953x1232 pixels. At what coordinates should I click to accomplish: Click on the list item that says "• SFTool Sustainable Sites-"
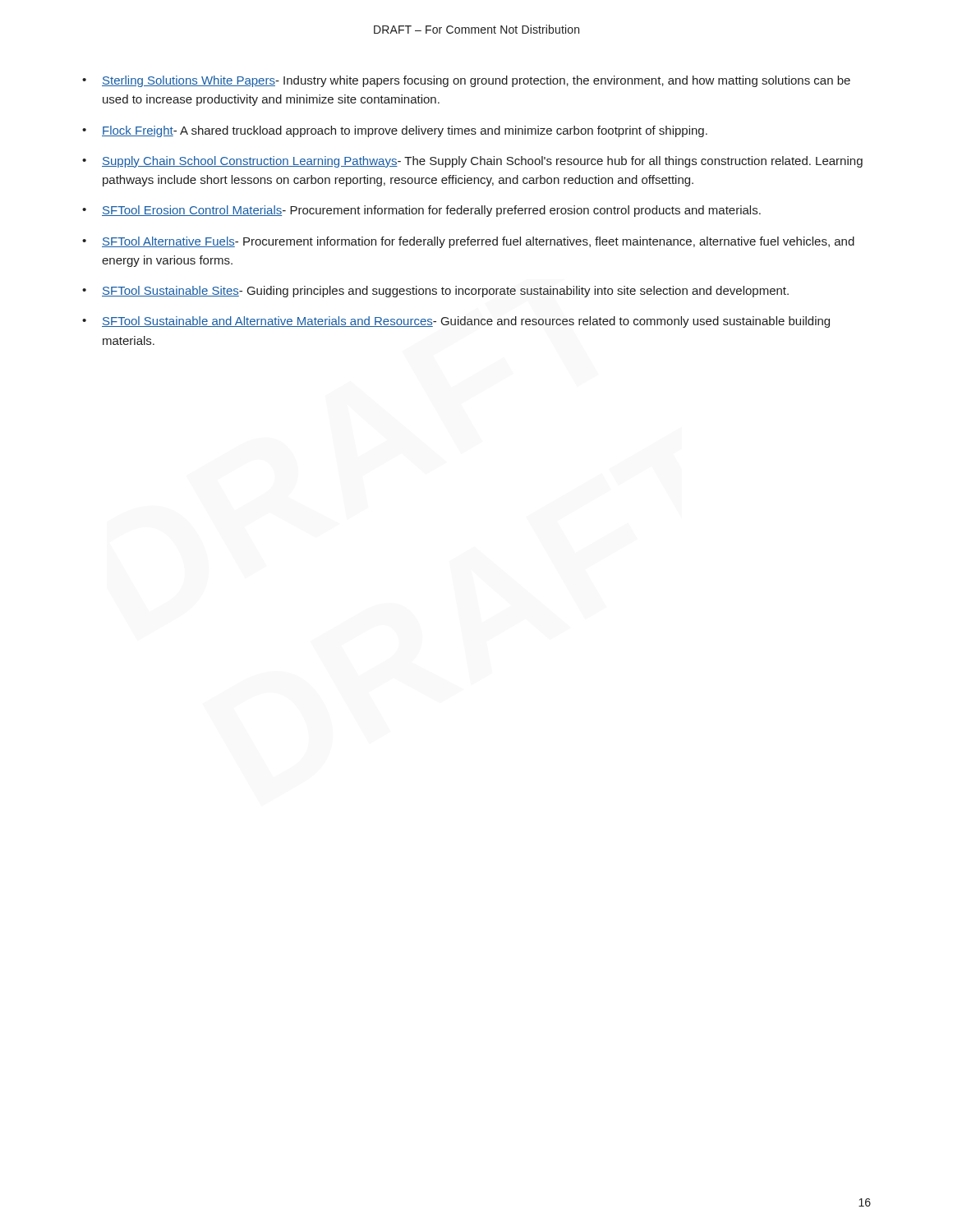436,290
